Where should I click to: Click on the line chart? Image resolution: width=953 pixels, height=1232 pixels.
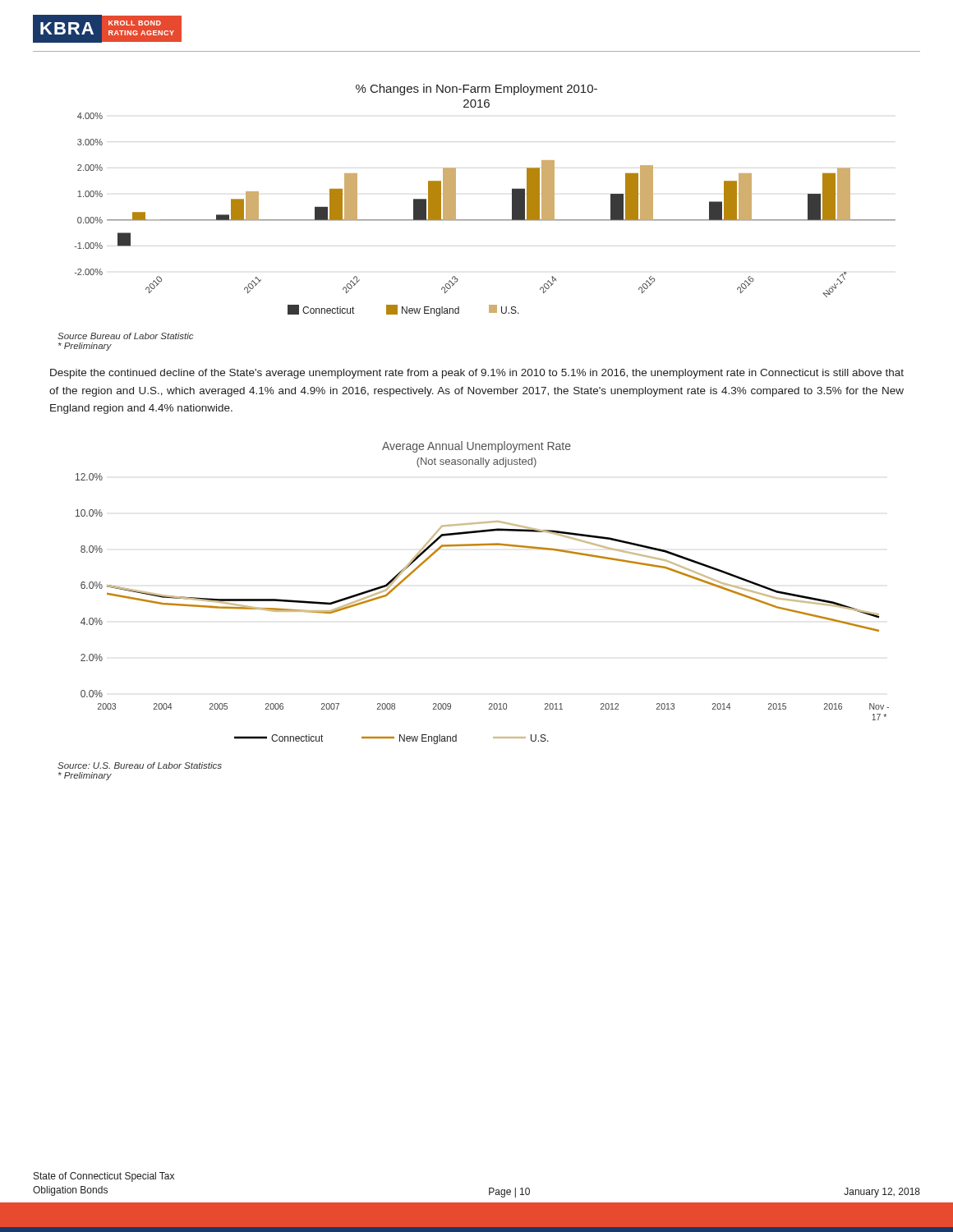(476, 596)
